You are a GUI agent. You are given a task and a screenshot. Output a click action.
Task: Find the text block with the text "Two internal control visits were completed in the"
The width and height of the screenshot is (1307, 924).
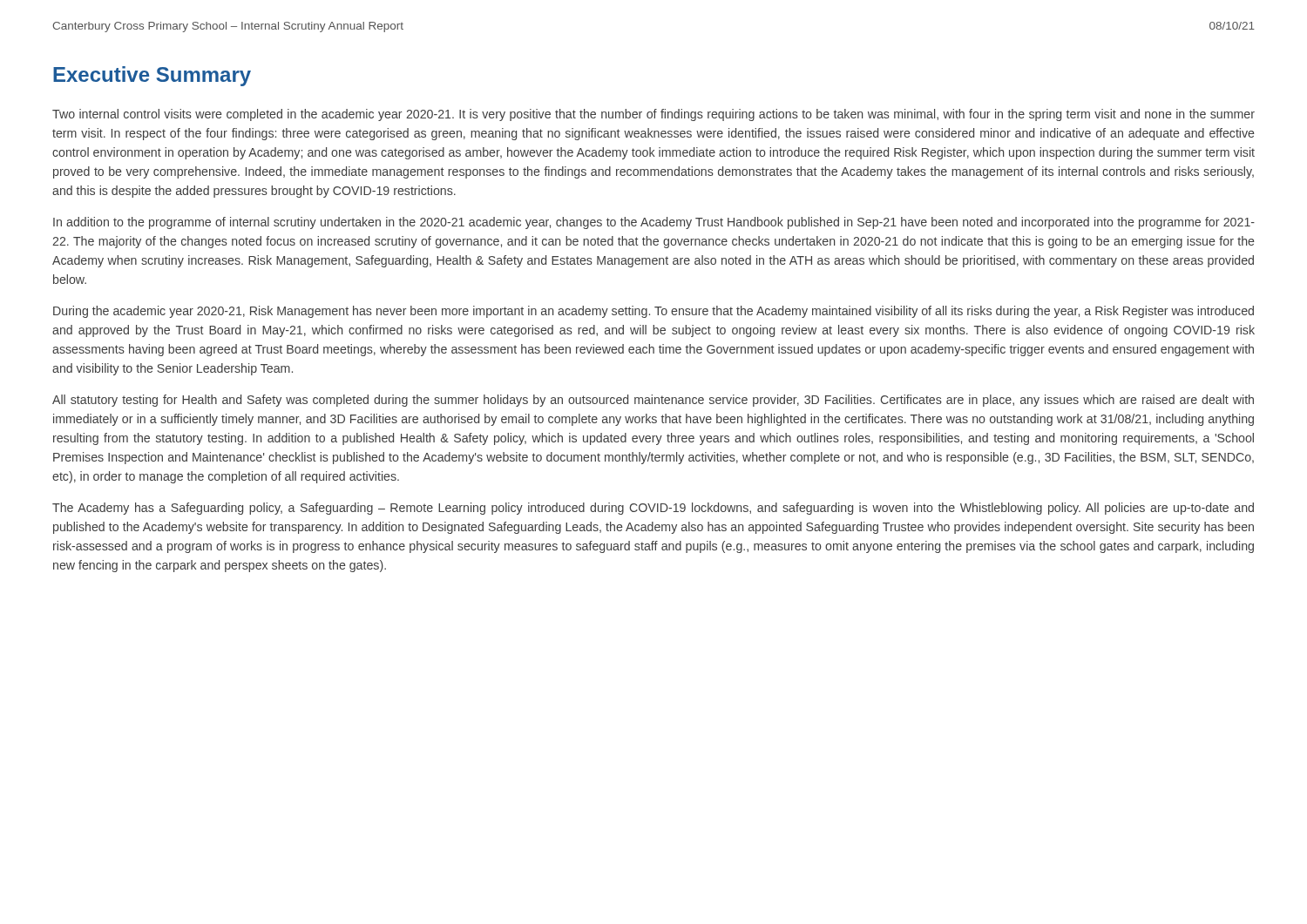(x=654, y=152)
